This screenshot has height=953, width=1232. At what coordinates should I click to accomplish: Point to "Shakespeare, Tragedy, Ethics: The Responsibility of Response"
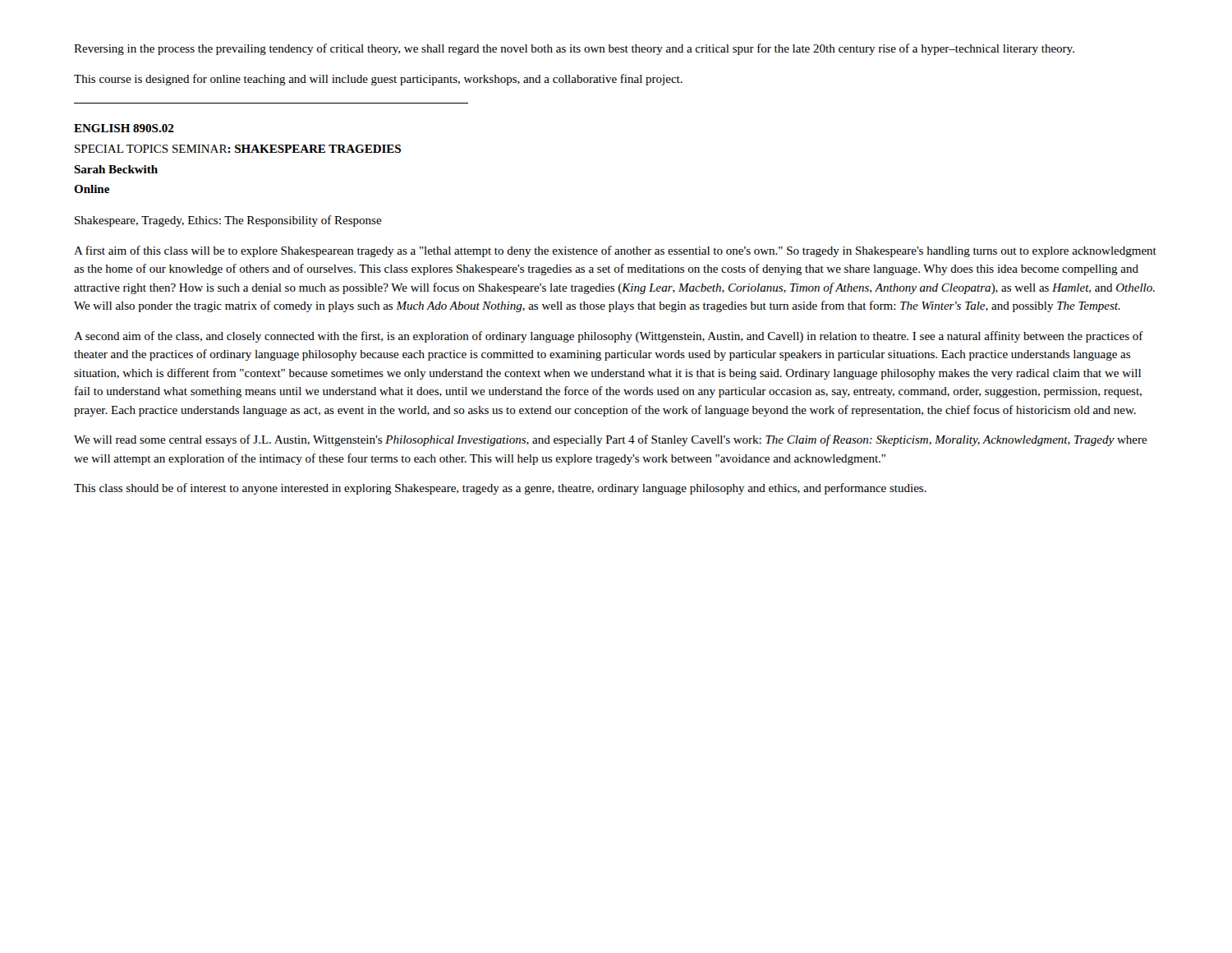click(x=228, y=221)
